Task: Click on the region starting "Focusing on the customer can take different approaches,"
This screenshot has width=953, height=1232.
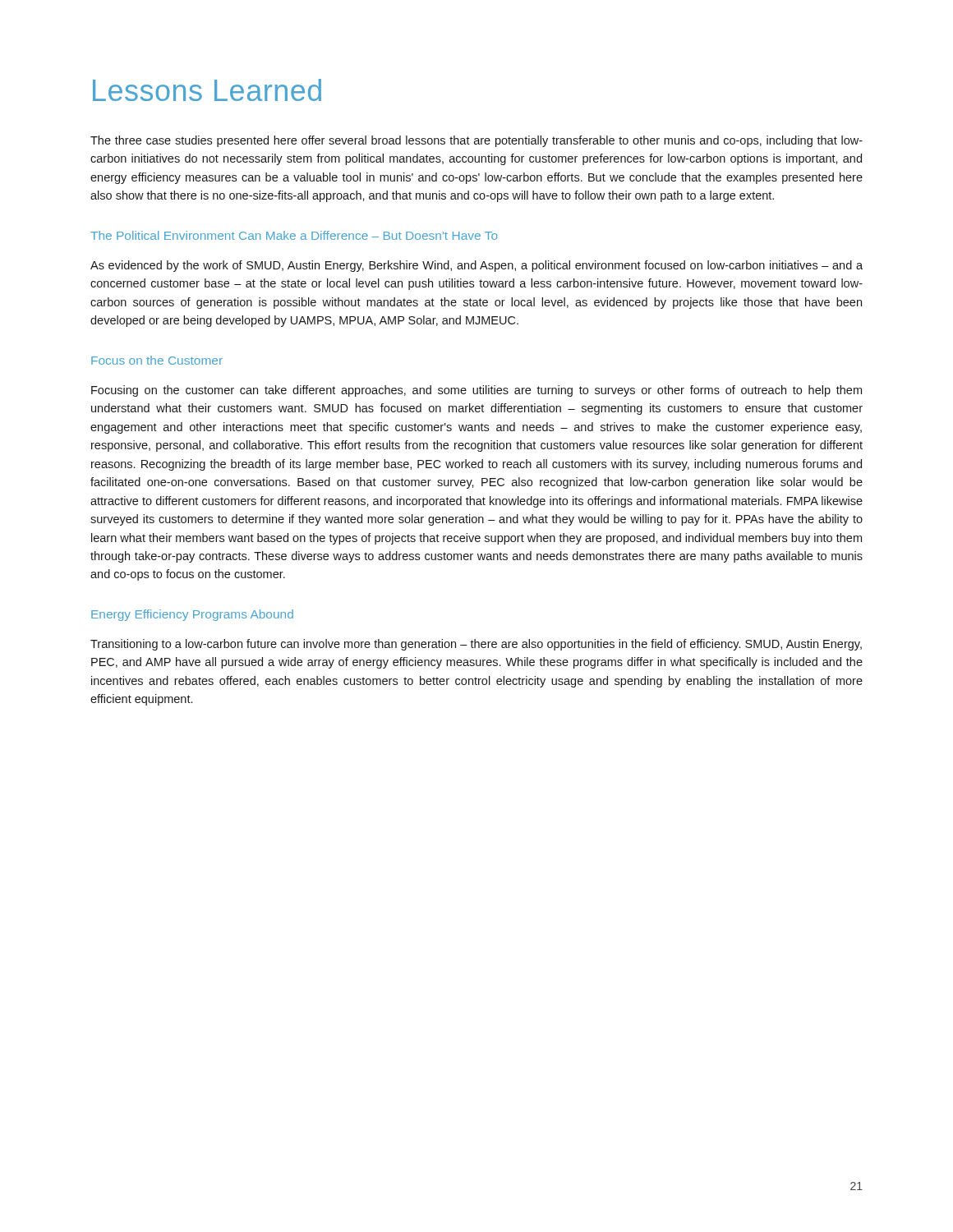Action: pyautogui.click(x=476, y=482)
